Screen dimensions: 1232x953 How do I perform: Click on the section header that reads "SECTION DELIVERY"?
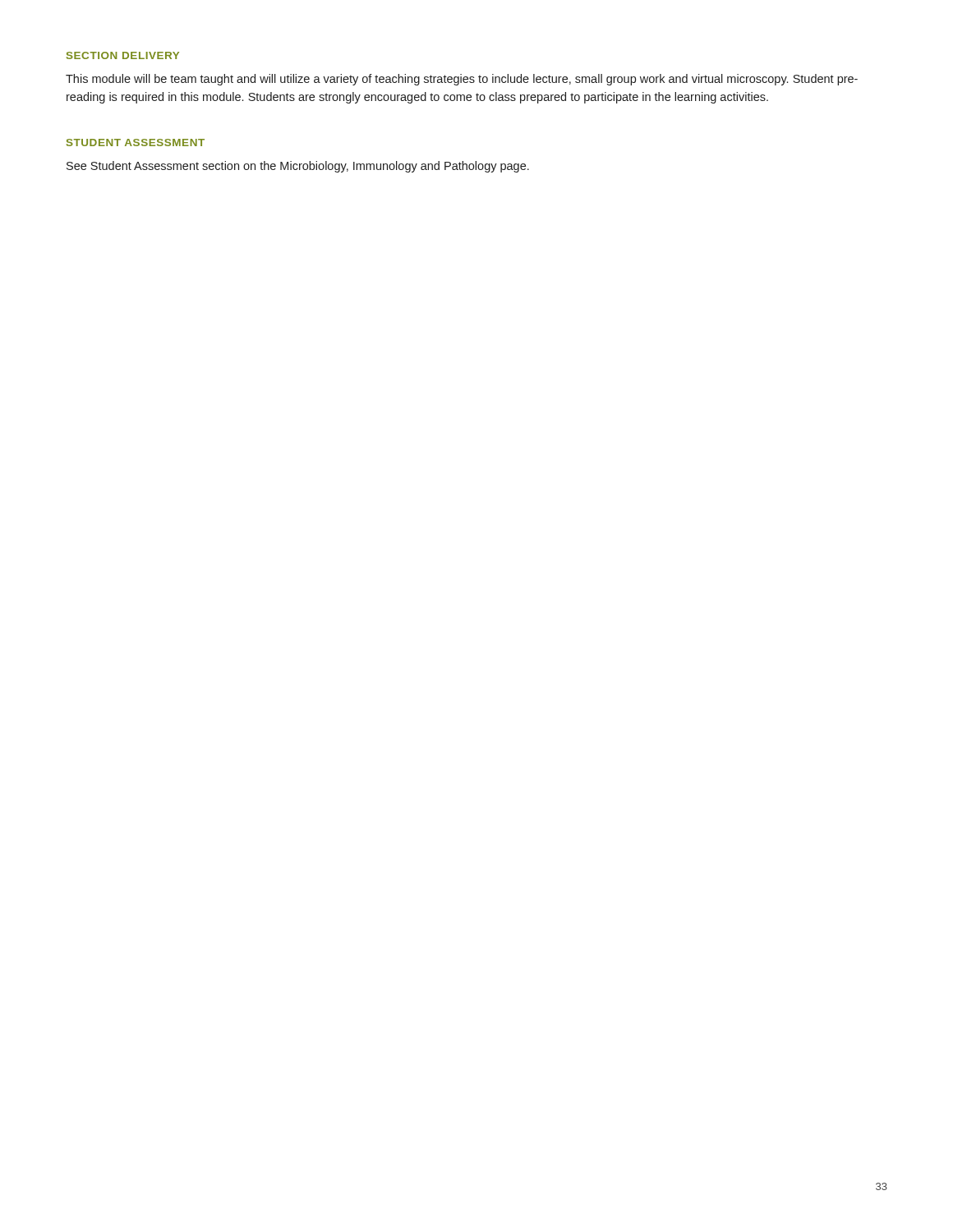123,55
